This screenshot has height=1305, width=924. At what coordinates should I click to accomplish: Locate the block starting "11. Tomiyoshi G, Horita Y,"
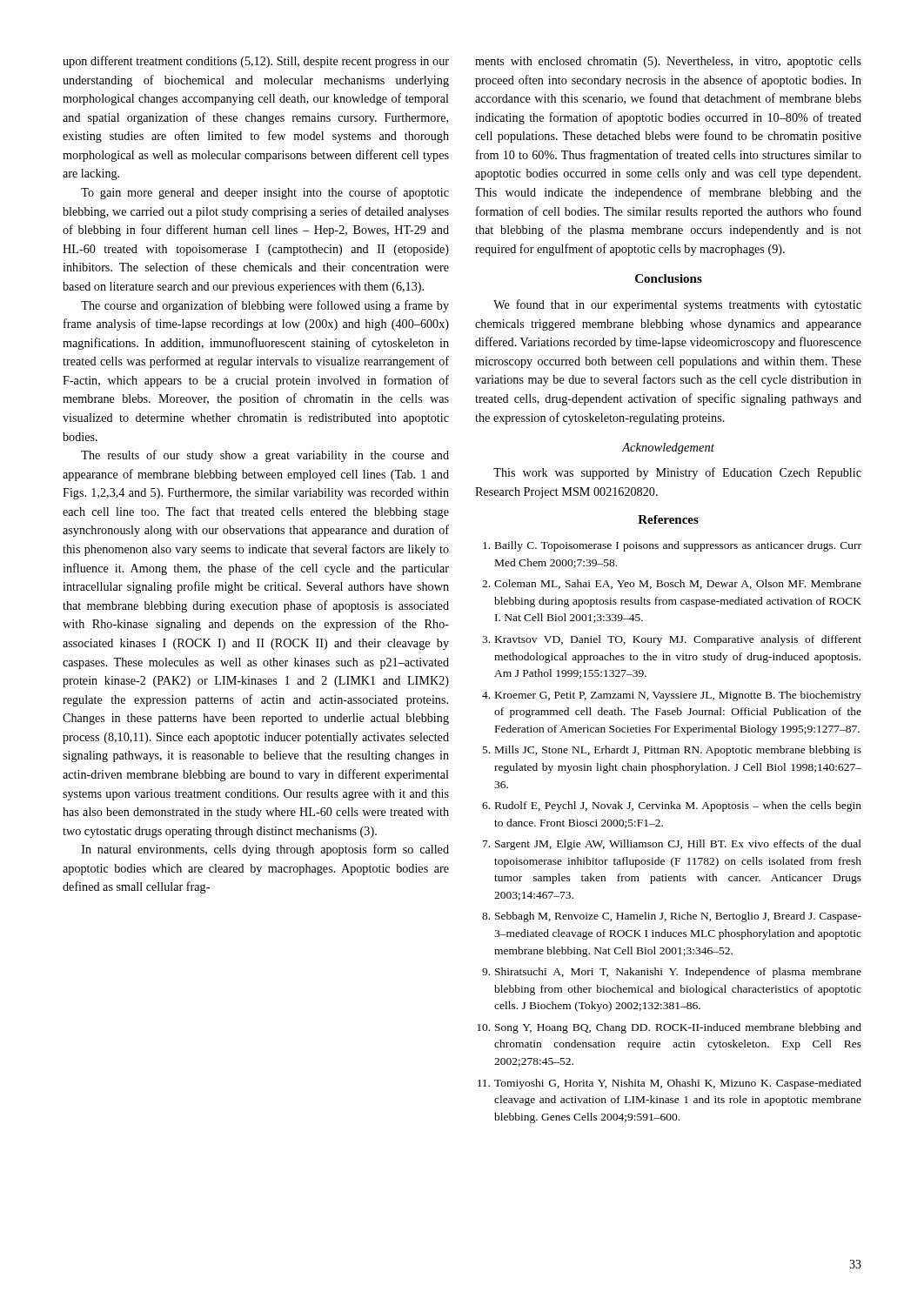[668, 1100]
